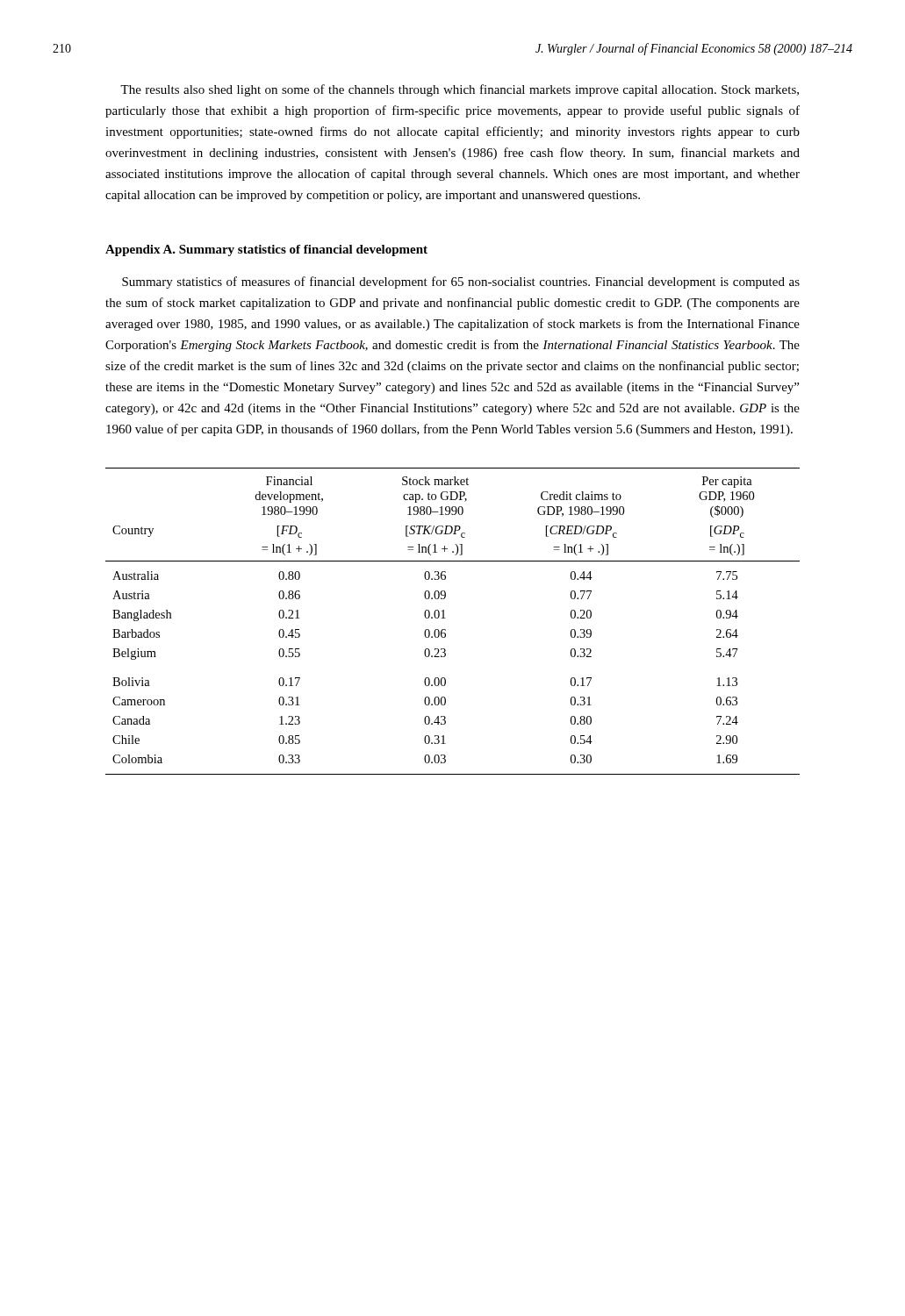Click where it says "Appendix A. Summary statistics of financial development"
This screenshot has width=905, height=1316.
coord(266,249)
